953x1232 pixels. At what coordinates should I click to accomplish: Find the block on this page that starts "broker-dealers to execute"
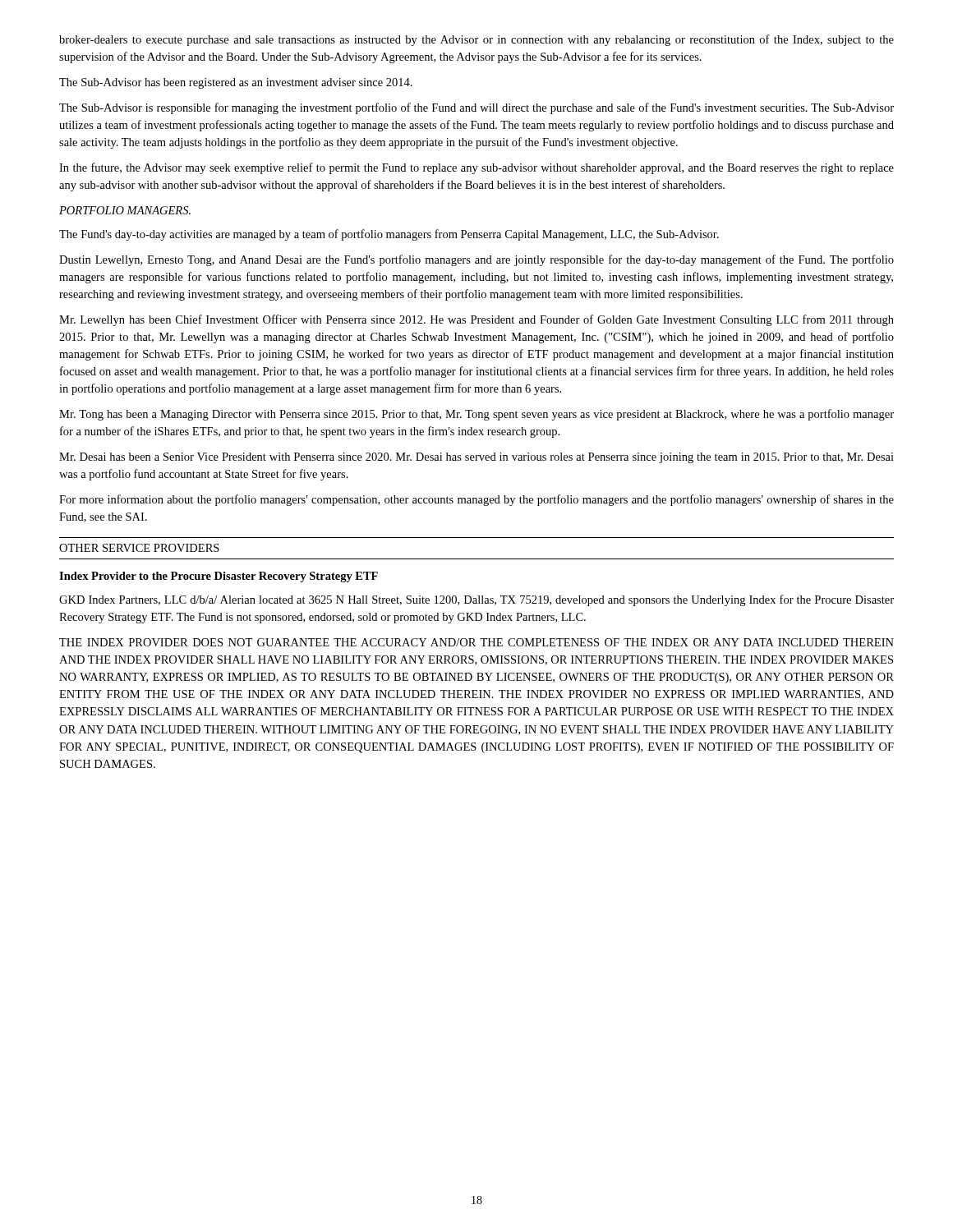coord(476,48)
